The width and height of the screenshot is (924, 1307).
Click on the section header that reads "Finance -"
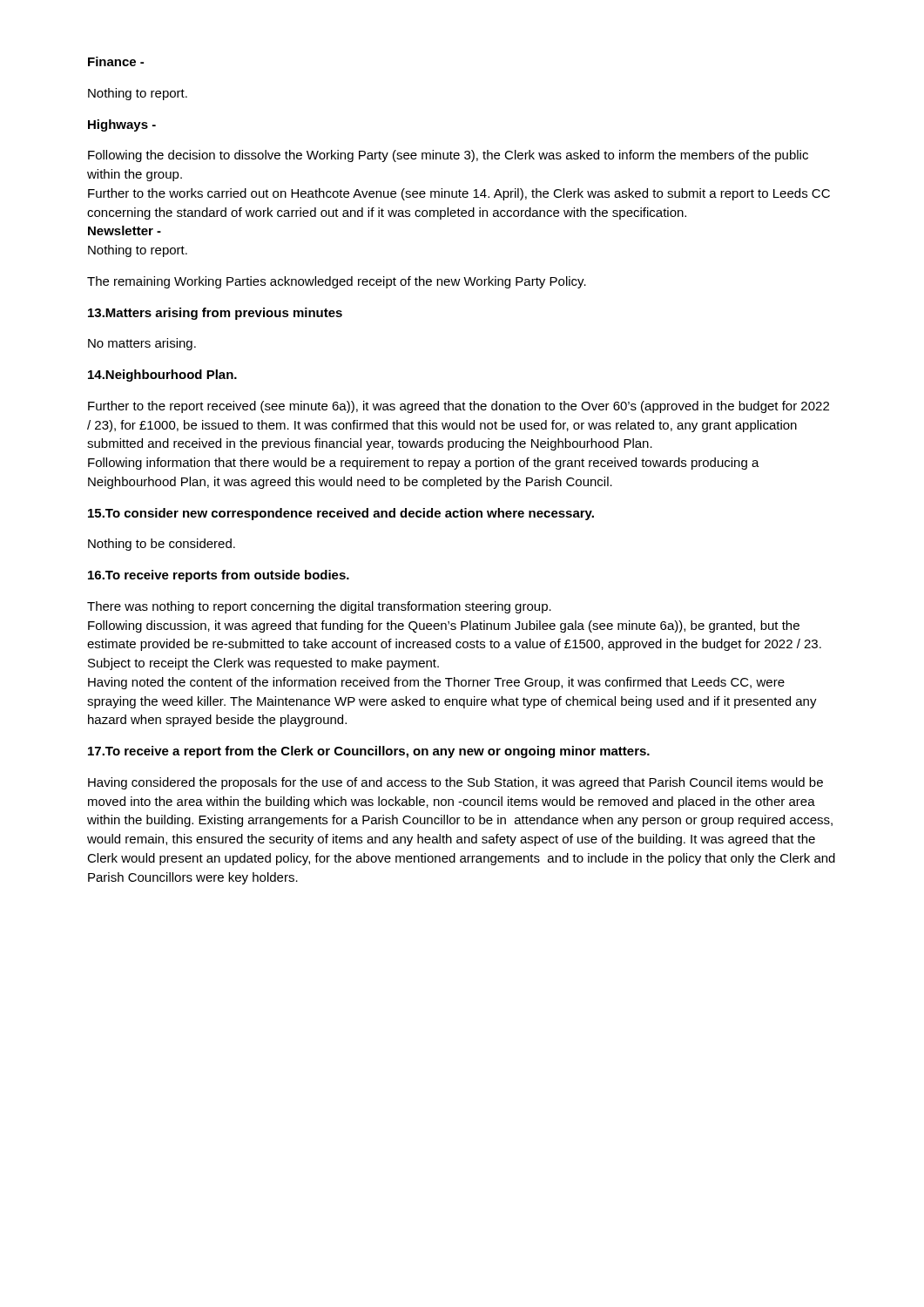coord(116,61)
